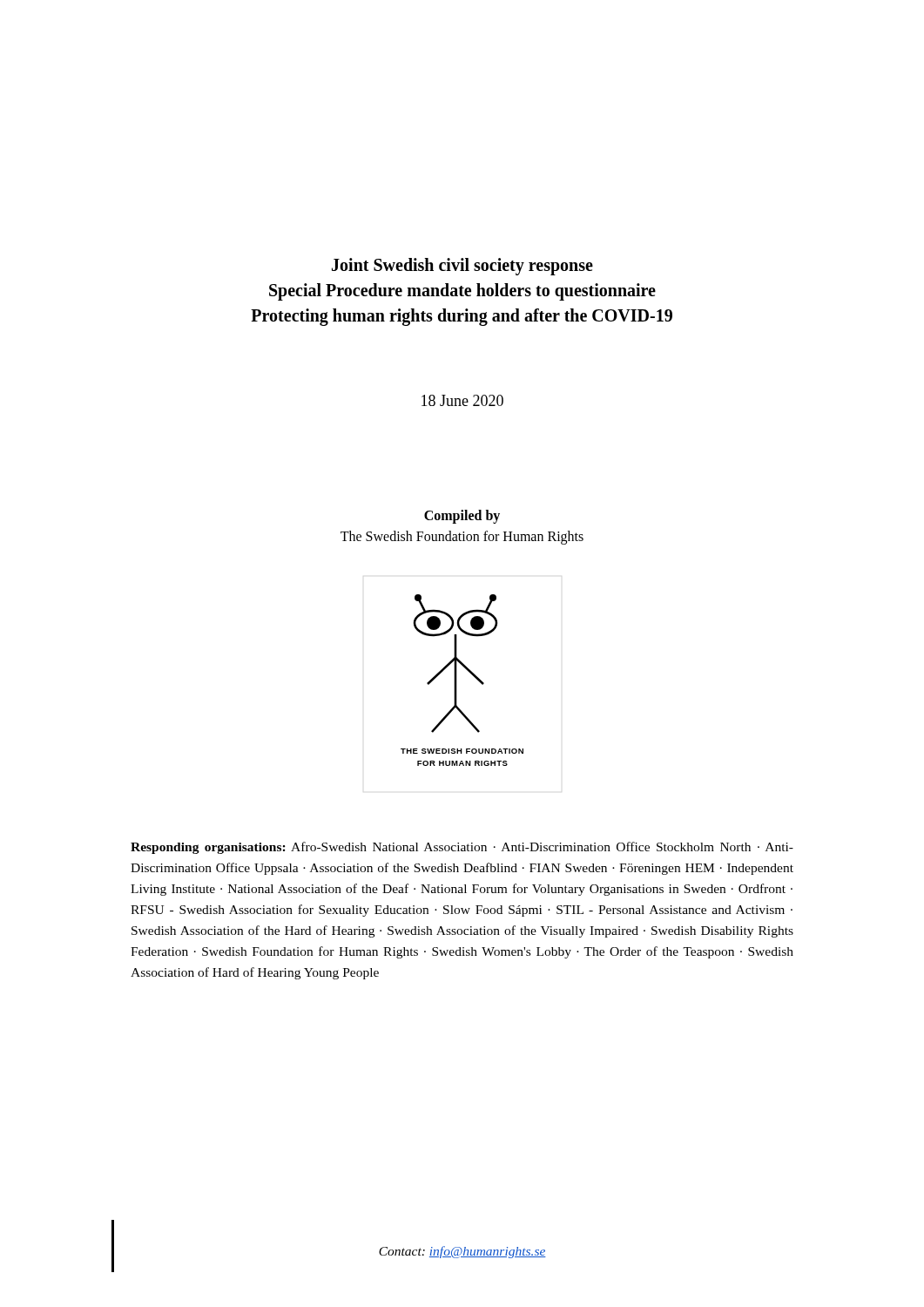This screenshot has height=1307, width=924.
Task: Find the logo
Action: click(462, 686)
